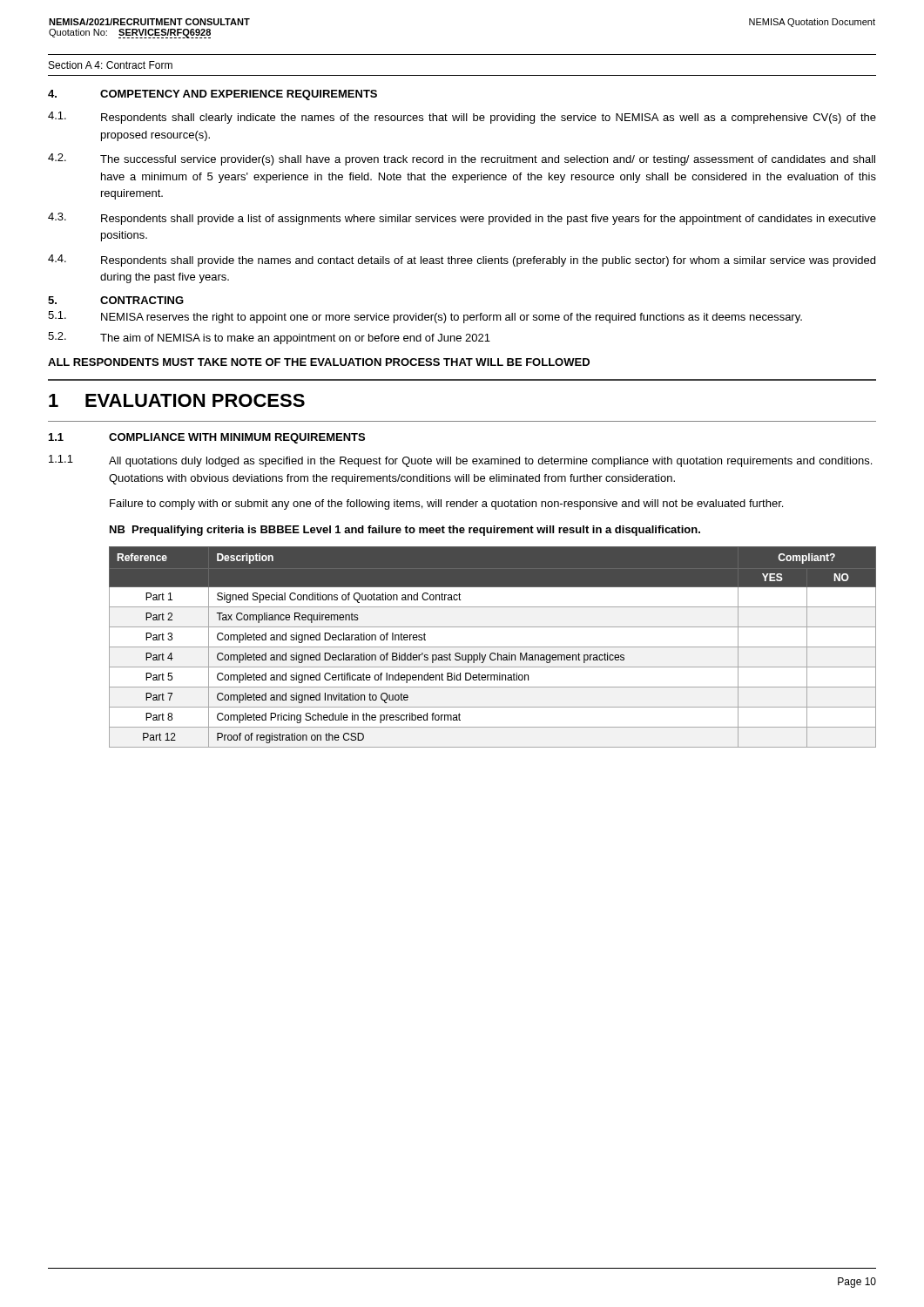Viewport: 924px width, 1307px height.
Task: Find "1 EVALUATION PROCESS" on this page
Action: pyautogui.click(x=176, y=400)
